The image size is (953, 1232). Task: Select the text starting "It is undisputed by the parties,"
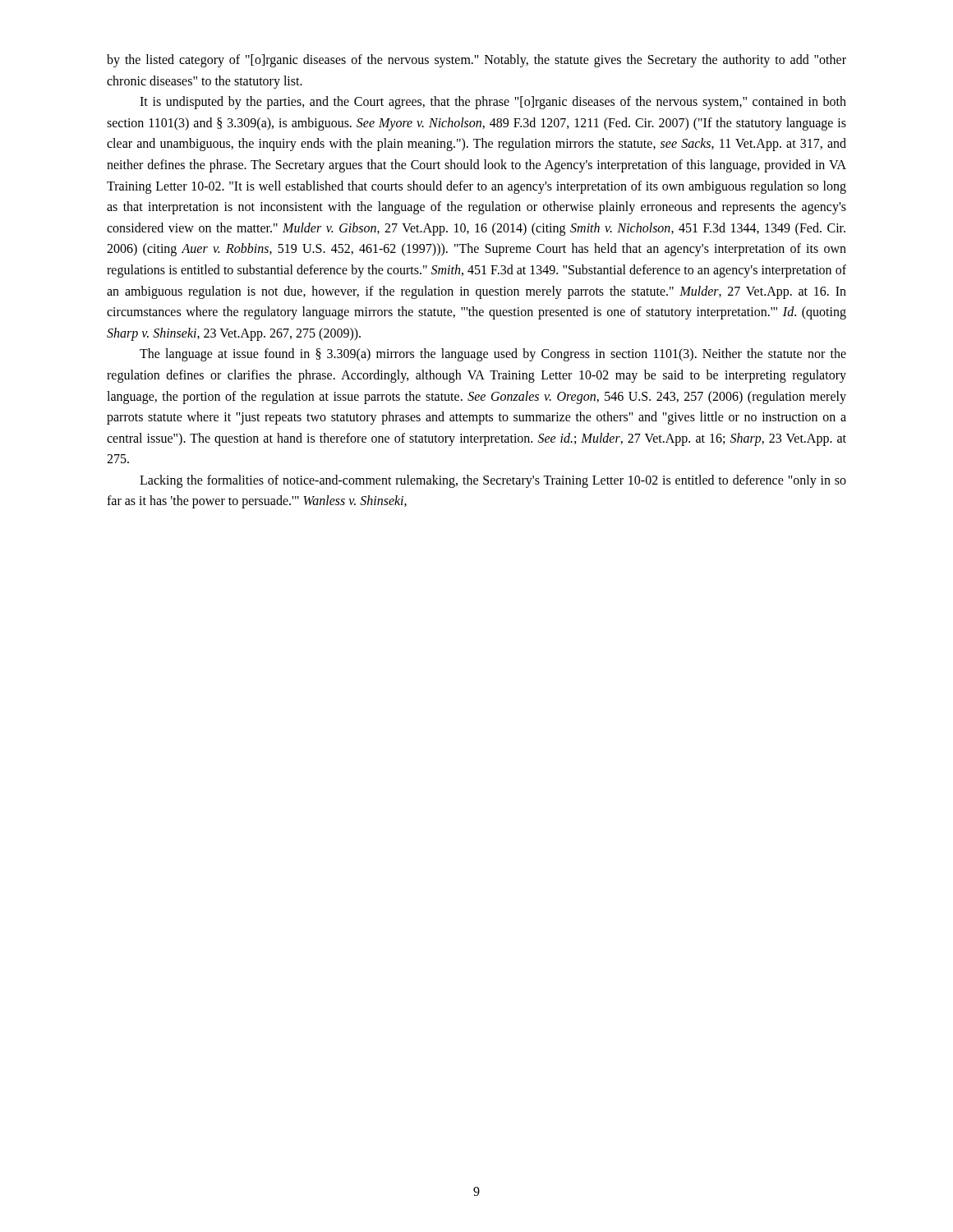point(476,217)
